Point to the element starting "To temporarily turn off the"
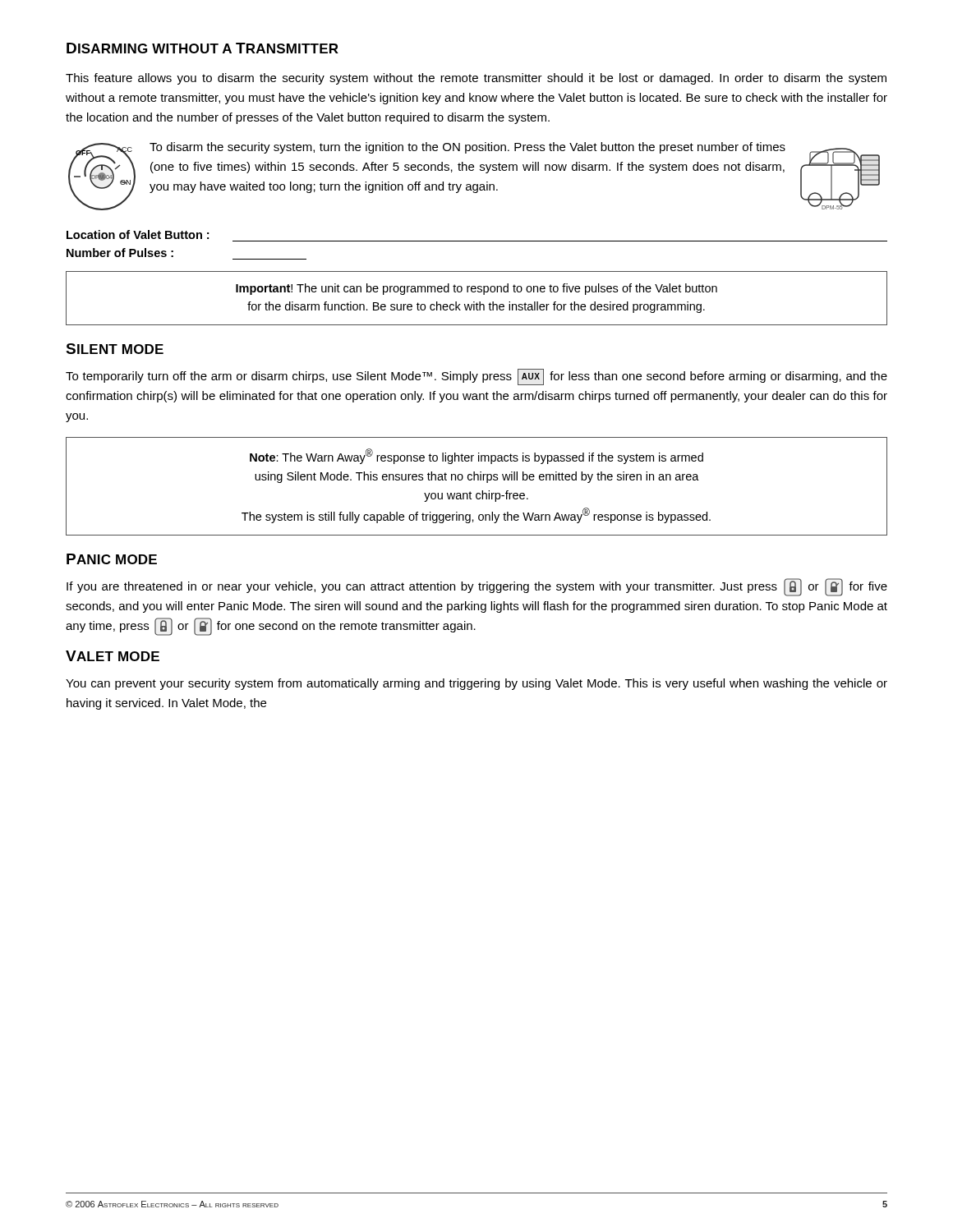Screen dimensions: 1232x953 click(x=476, y=395)
